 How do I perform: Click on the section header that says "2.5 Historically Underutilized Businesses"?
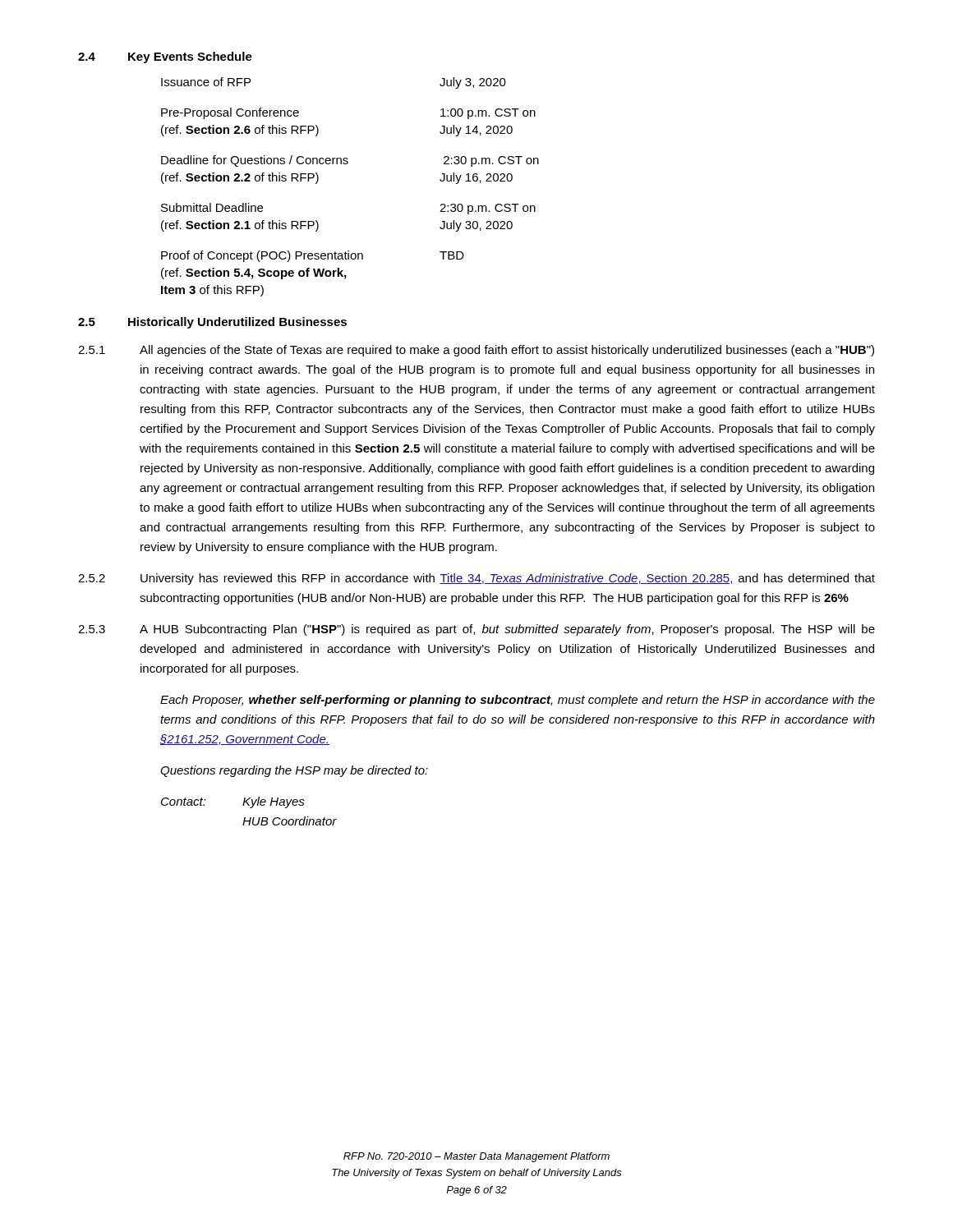pos(213,322)
